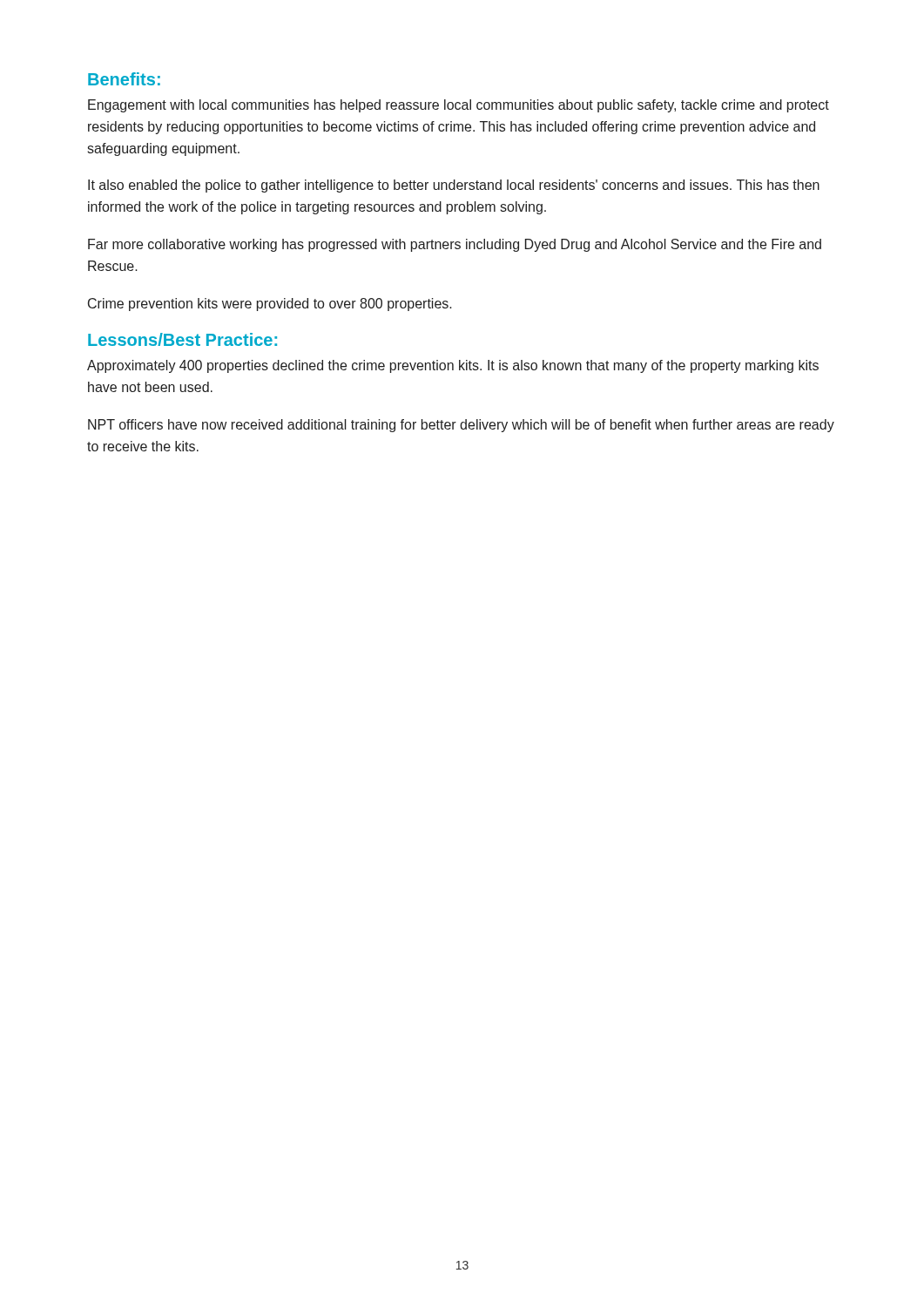924x1307 pixels.
Task: Locate the element starting "Approximately 400 properties declined the crime prevention kits."
Action: coord(453,377)
